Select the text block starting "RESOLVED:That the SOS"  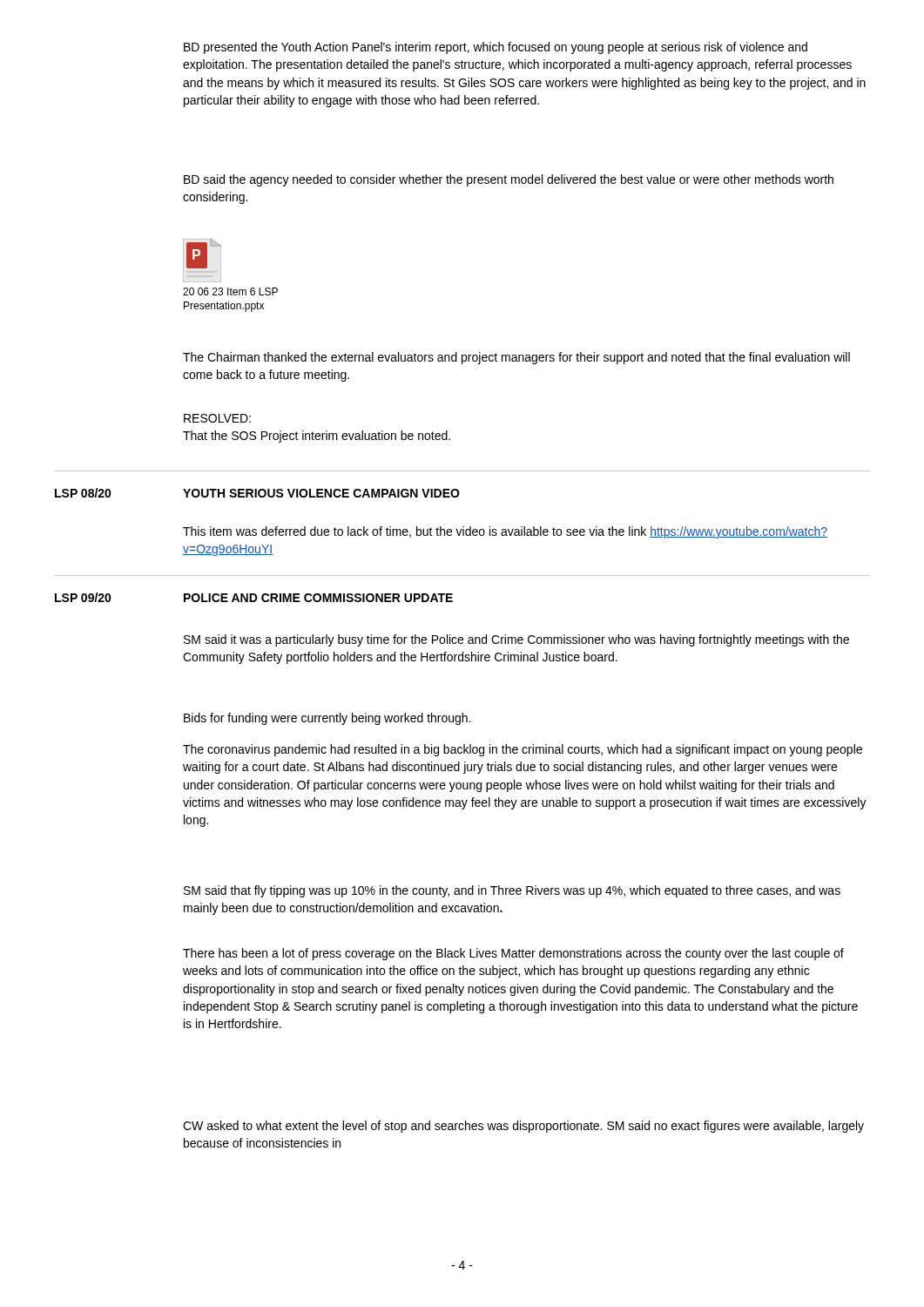(x=217, y=418)
